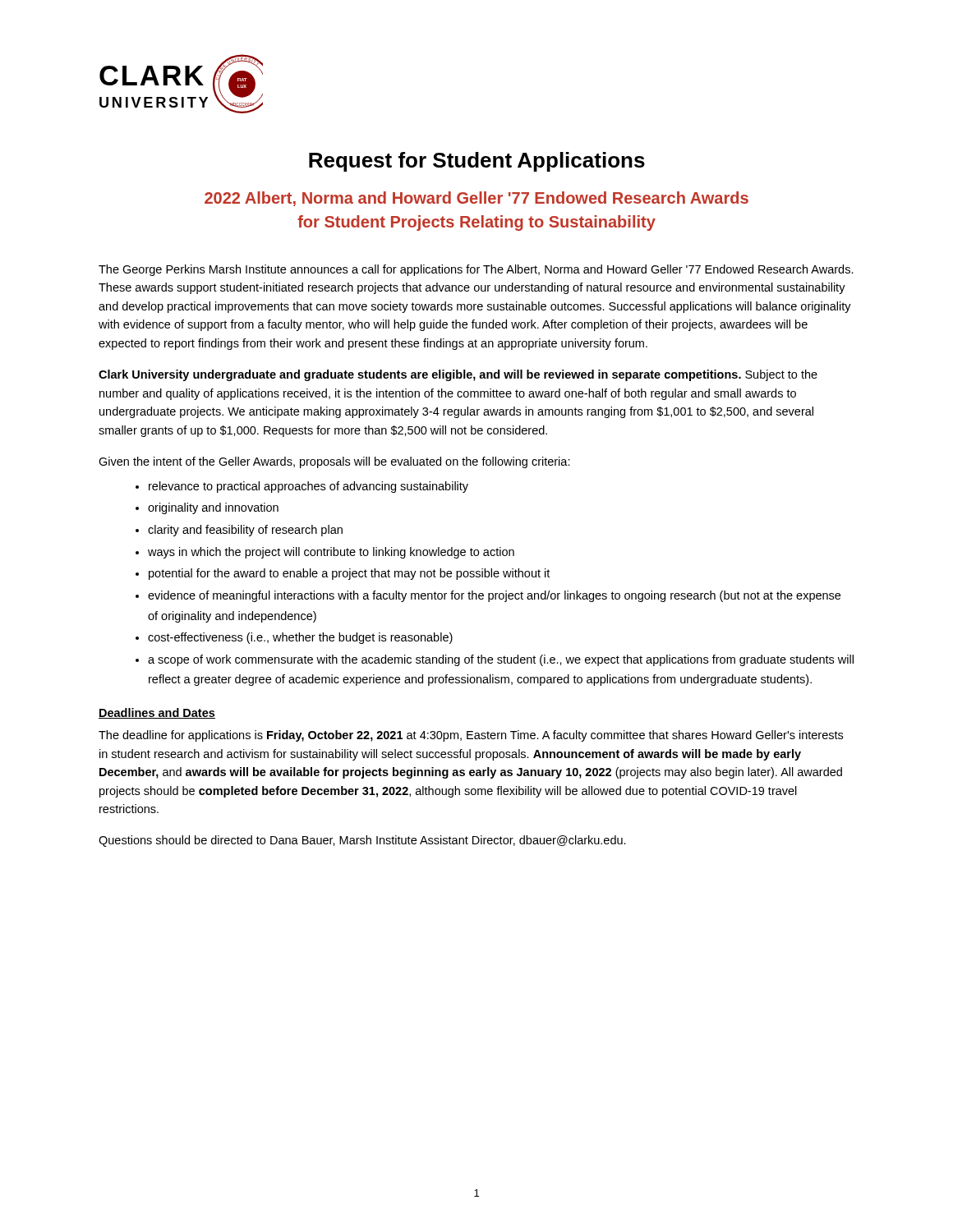
Task: Select the section header that says "2022 Albert, Norma and Howard Geller '77 Endowed"
Action: (x=476, y=210)
